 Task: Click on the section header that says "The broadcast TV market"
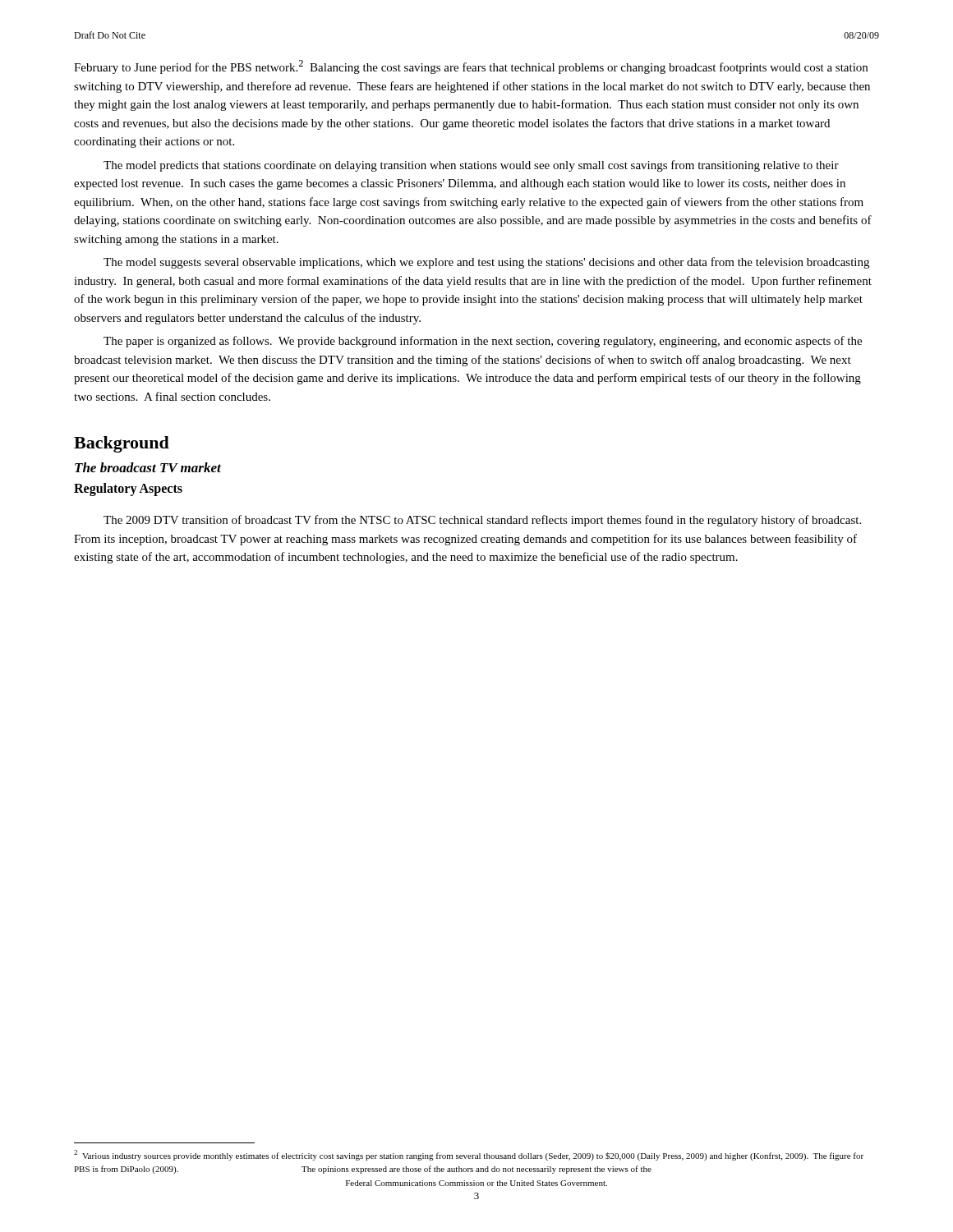[x=147, y=468]
